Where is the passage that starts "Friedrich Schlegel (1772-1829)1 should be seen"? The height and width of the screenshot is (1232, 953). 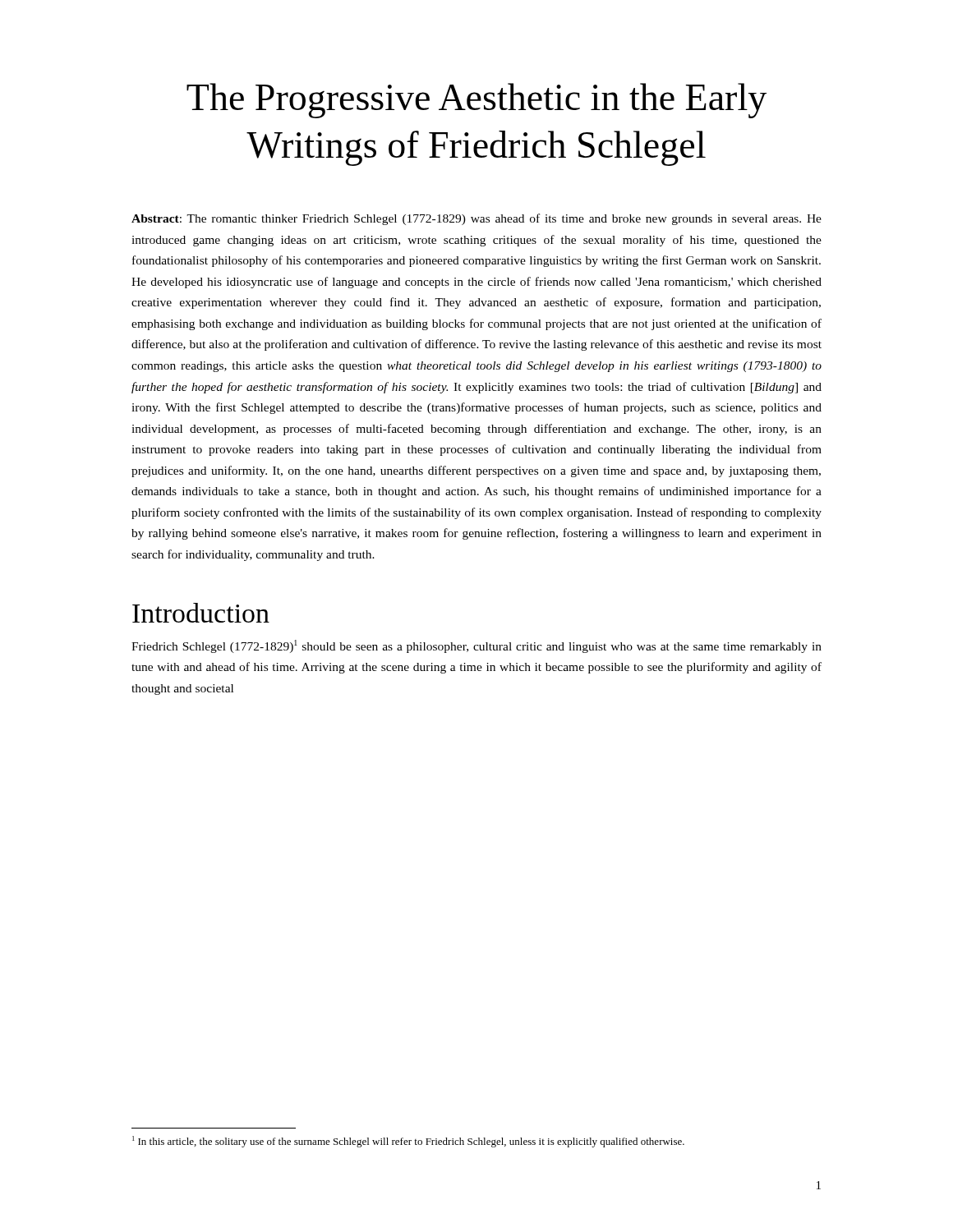pos(476,666)
